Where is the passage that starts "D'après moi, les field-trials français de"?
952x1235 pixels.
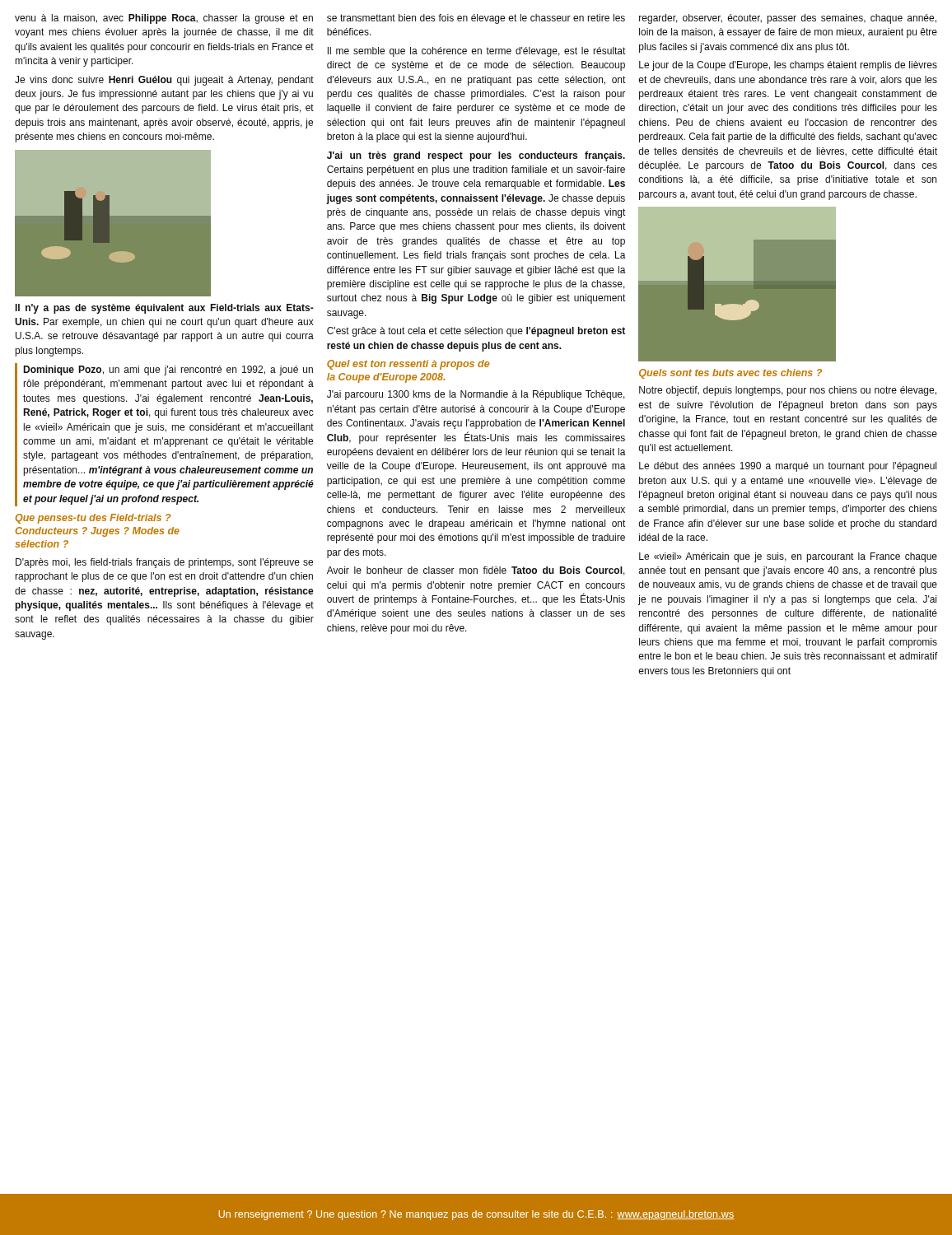(x=164, y=598)
